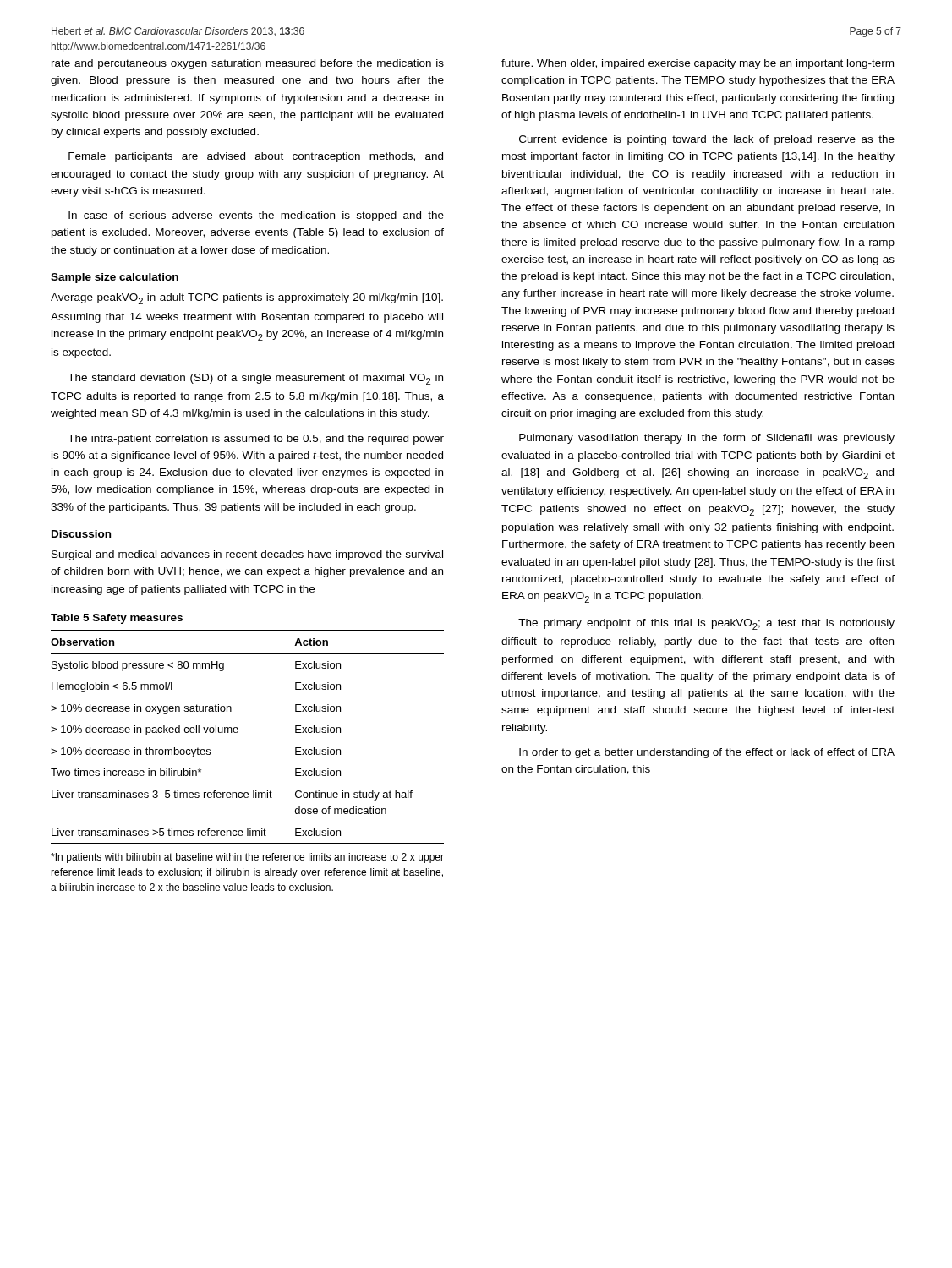Find the caption containing "Table 5 Safety measures"
This screenshot has width=952, height=1268.
click(x=117, y=618)
